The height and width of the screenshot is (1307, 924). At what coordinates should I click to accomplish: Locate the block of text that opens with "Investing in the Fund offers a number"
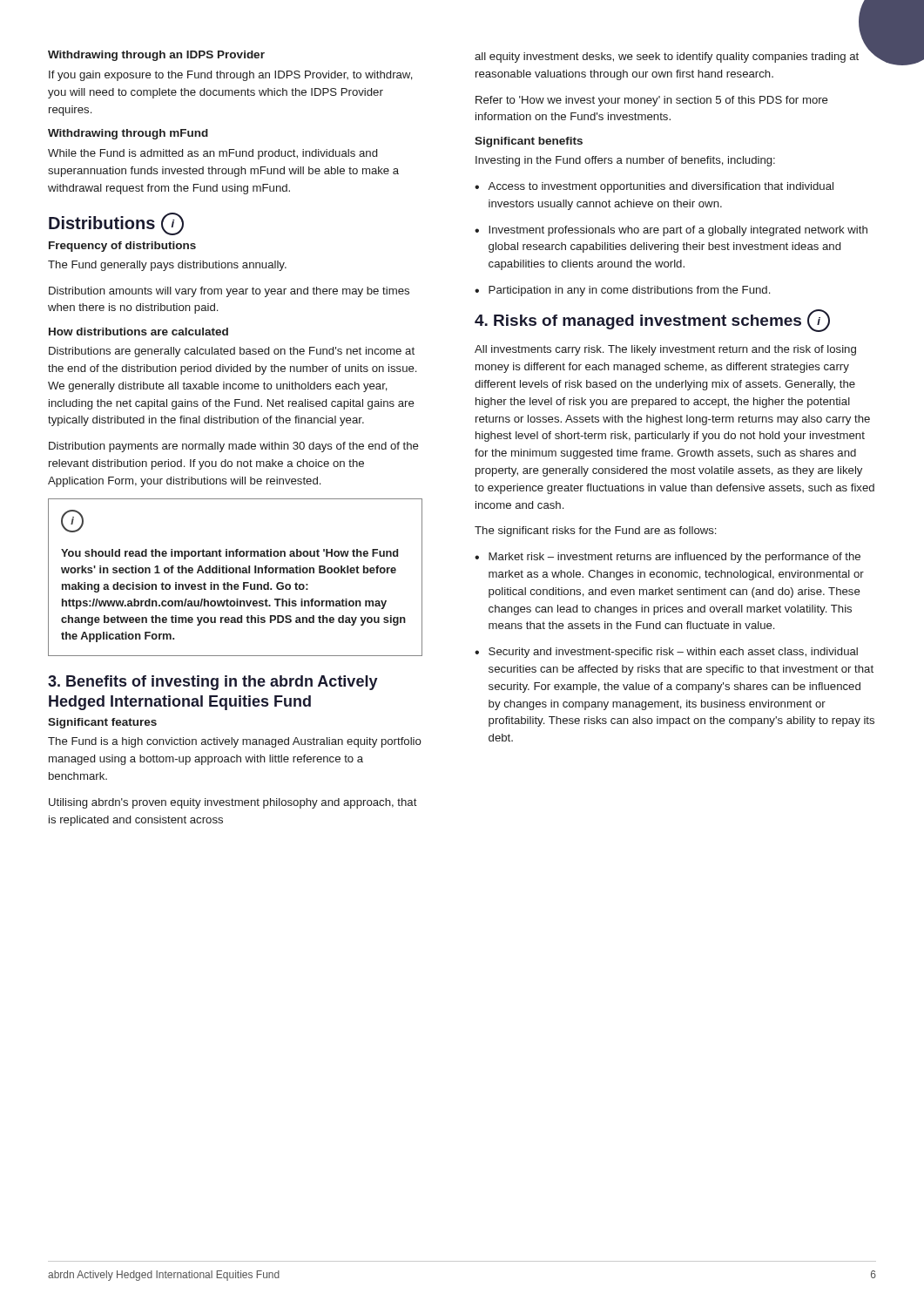pos(675,160)
